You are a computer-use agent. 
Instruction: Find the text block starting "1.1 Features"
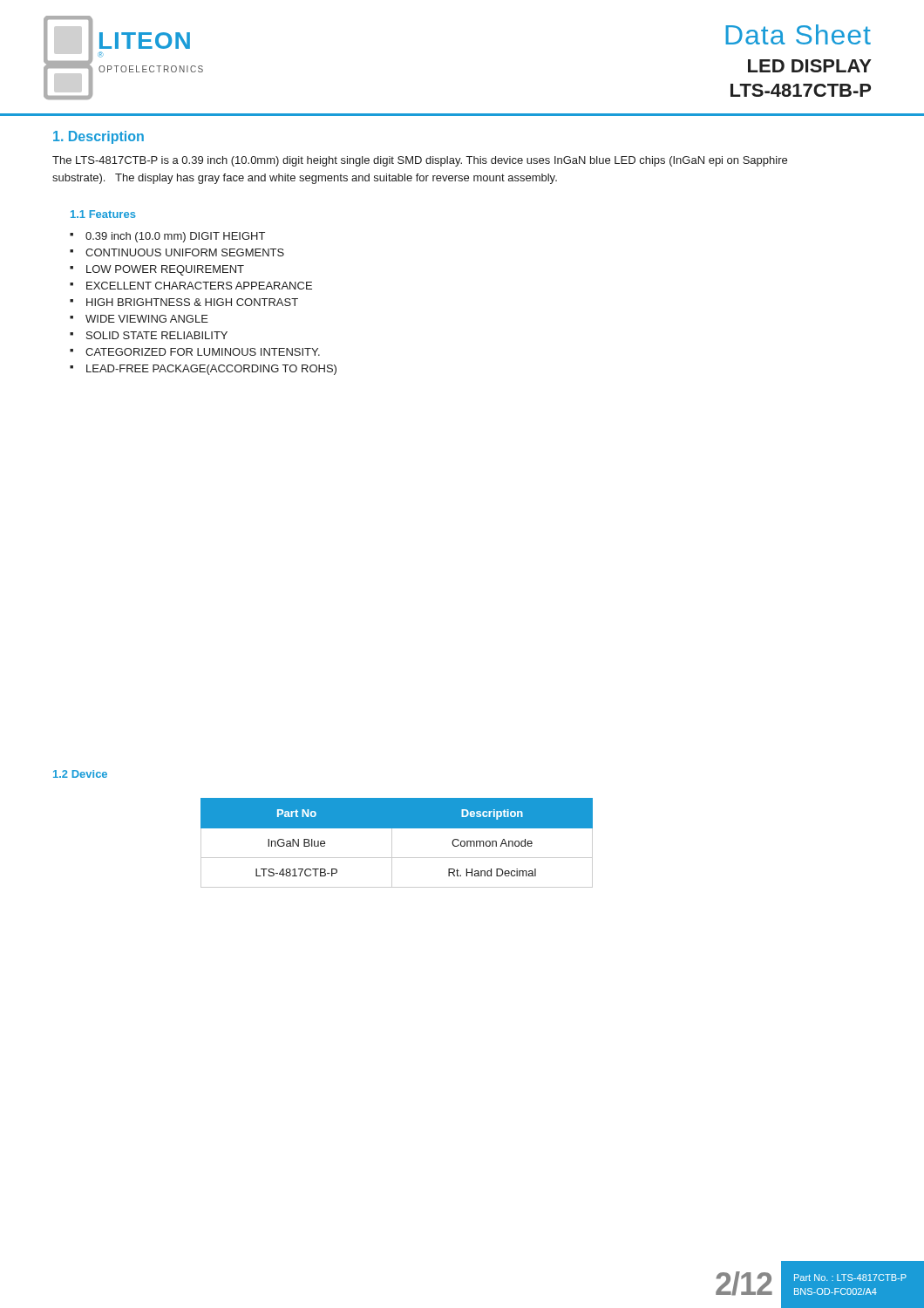(103, 214)
